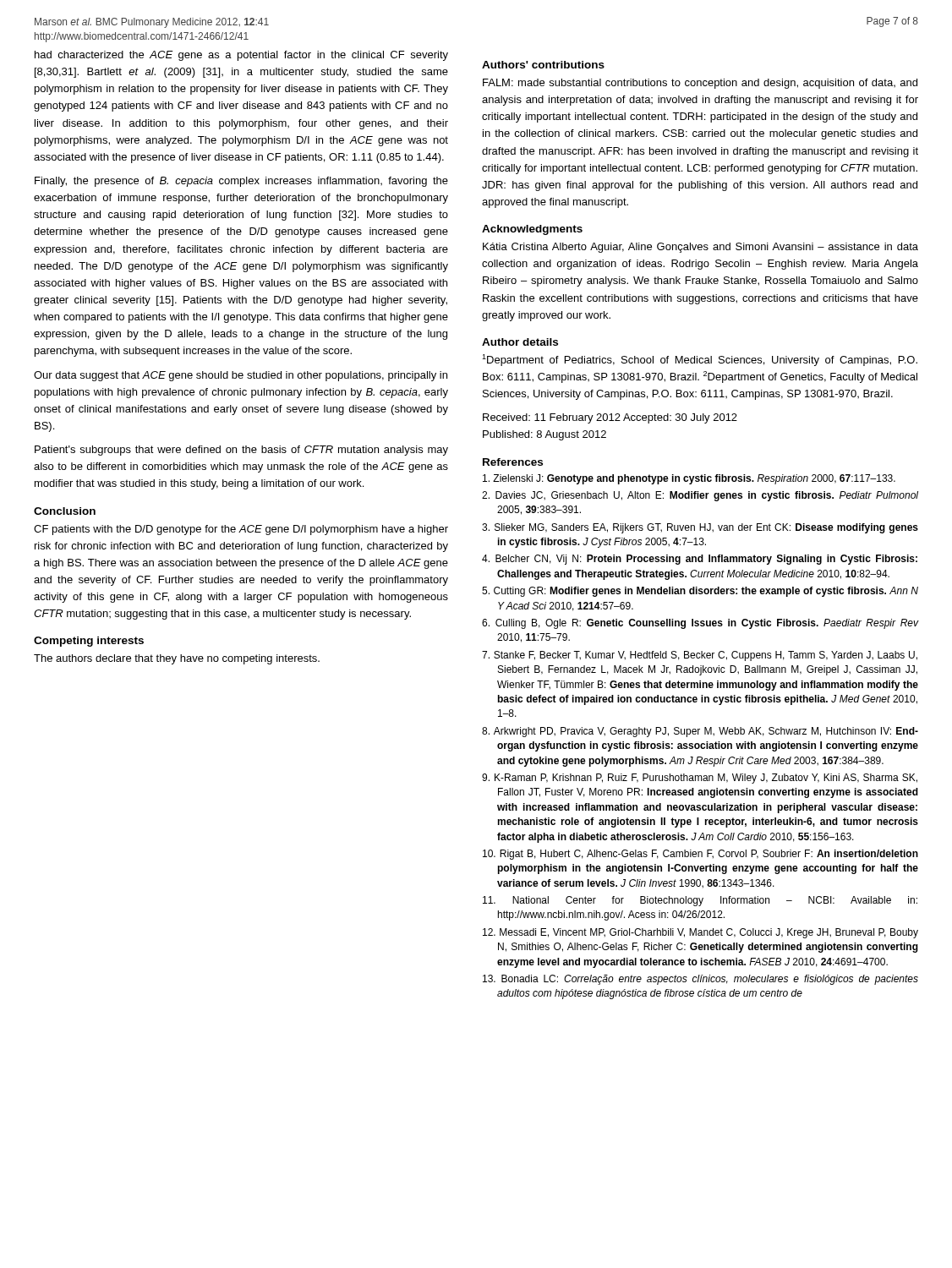Locate the text starting "2. Davies JC, Griesenbach U,"

point(700,503)
